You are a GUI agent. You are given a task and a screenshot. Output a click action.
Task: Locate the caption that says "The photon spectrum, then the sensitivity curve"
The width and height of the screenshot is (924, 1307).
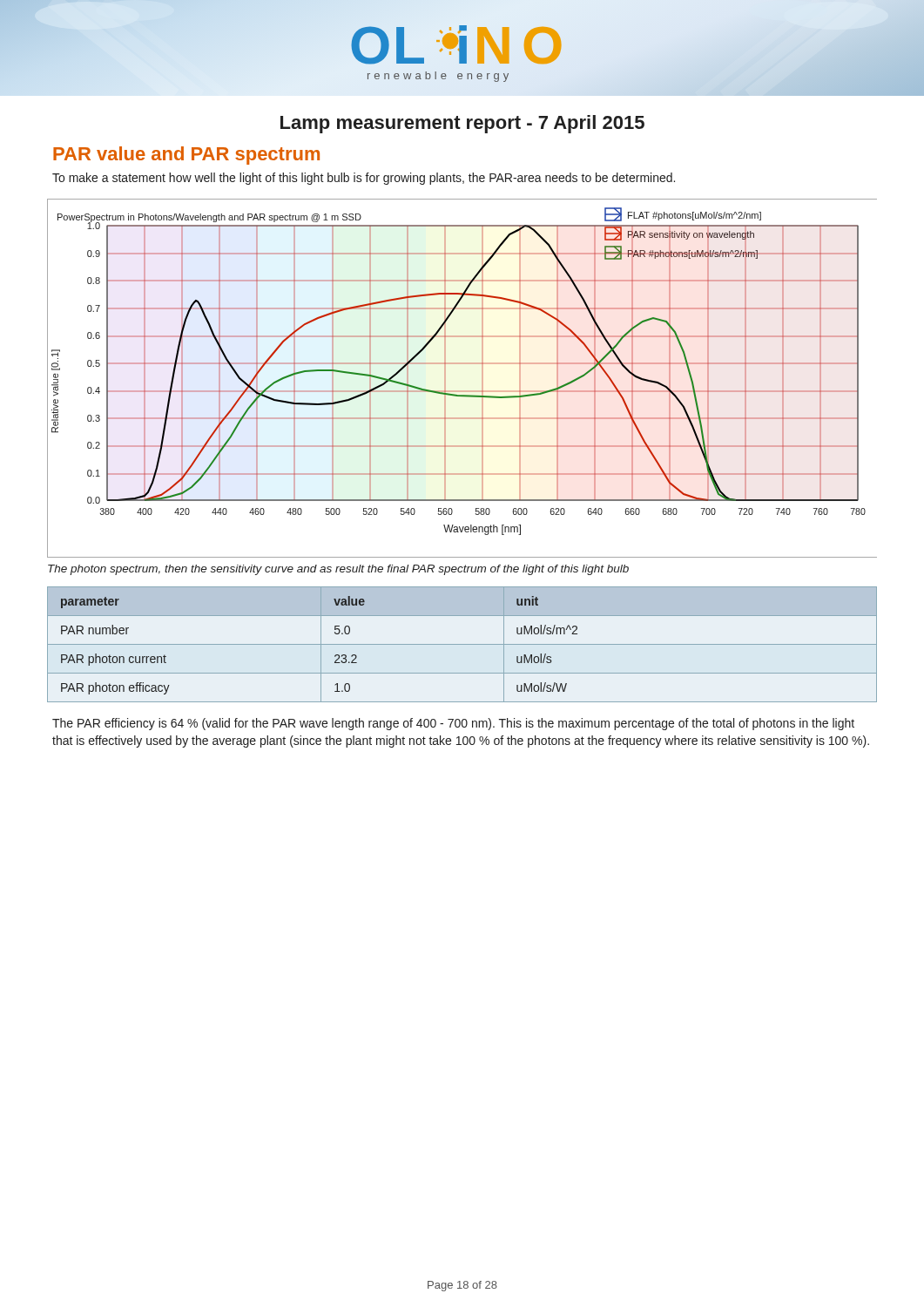pyautogui.click(x=338, y=569)
